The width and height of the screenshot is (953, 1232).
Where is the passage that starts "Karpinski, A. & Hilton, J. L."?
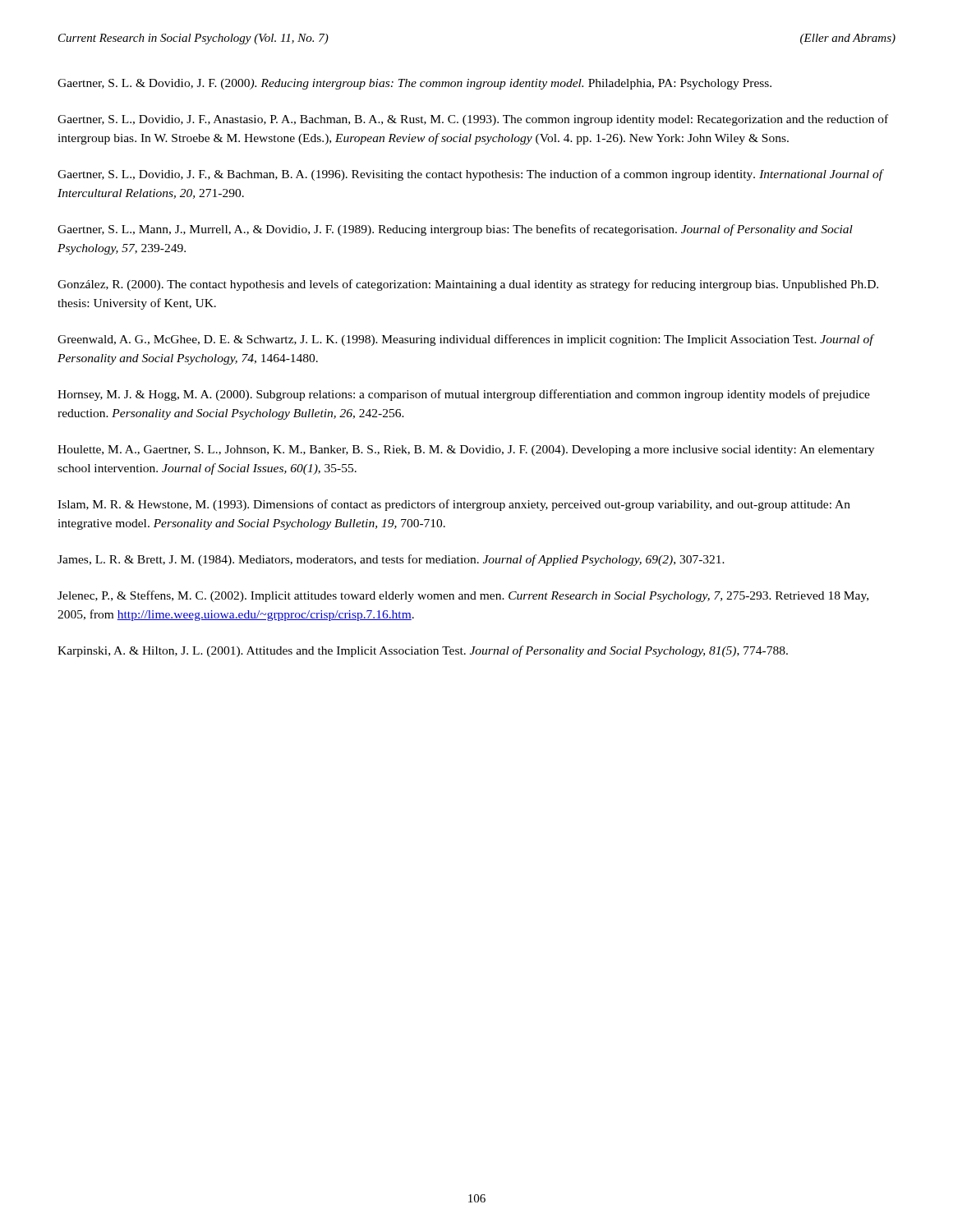pyautogui.click(x=423, y=650)
